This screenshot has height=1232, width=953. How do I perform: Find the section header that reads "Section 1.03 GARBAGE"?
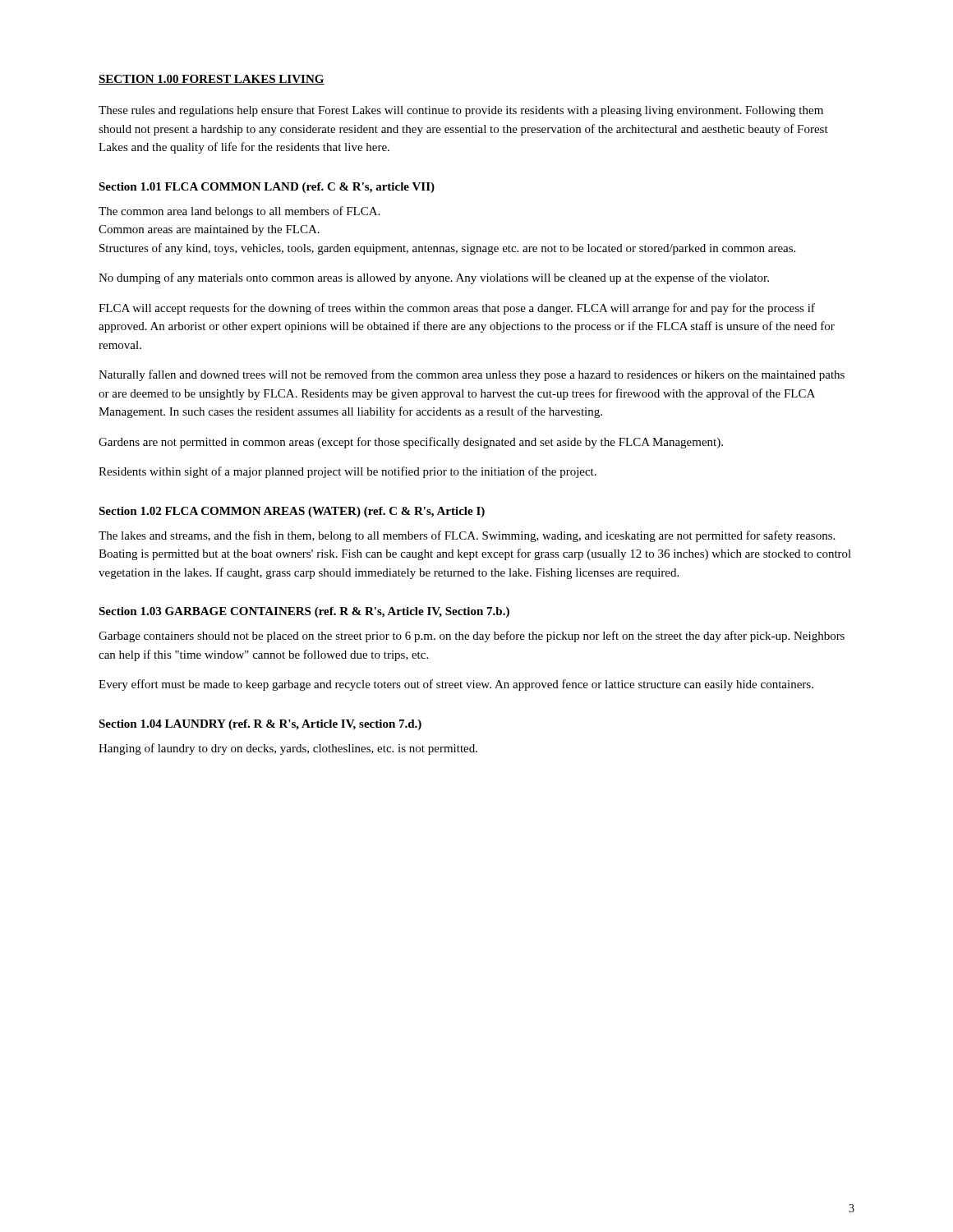coord(304,611)
